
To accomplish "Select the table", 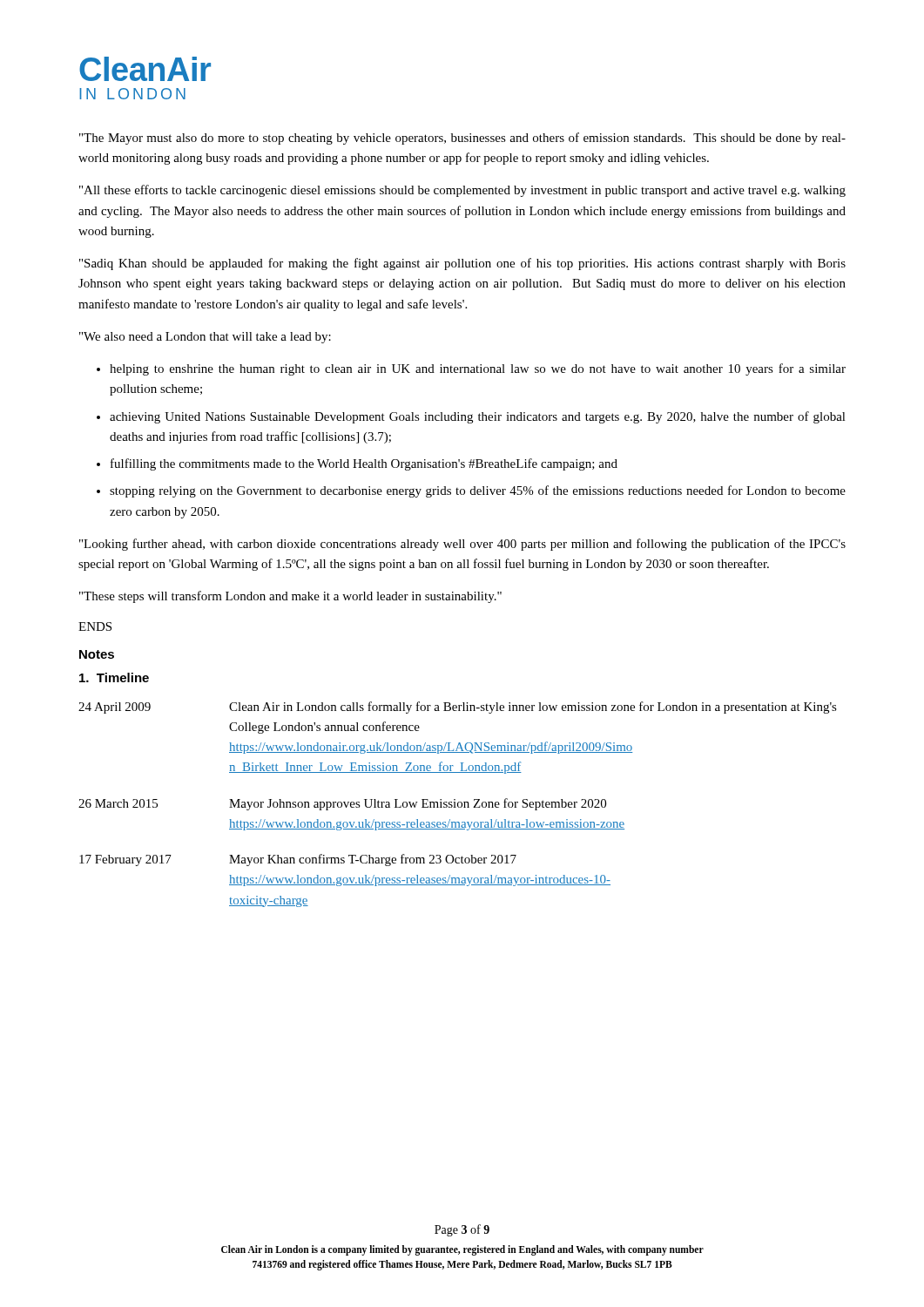I will pyautogui.click(x=462, y=811).
